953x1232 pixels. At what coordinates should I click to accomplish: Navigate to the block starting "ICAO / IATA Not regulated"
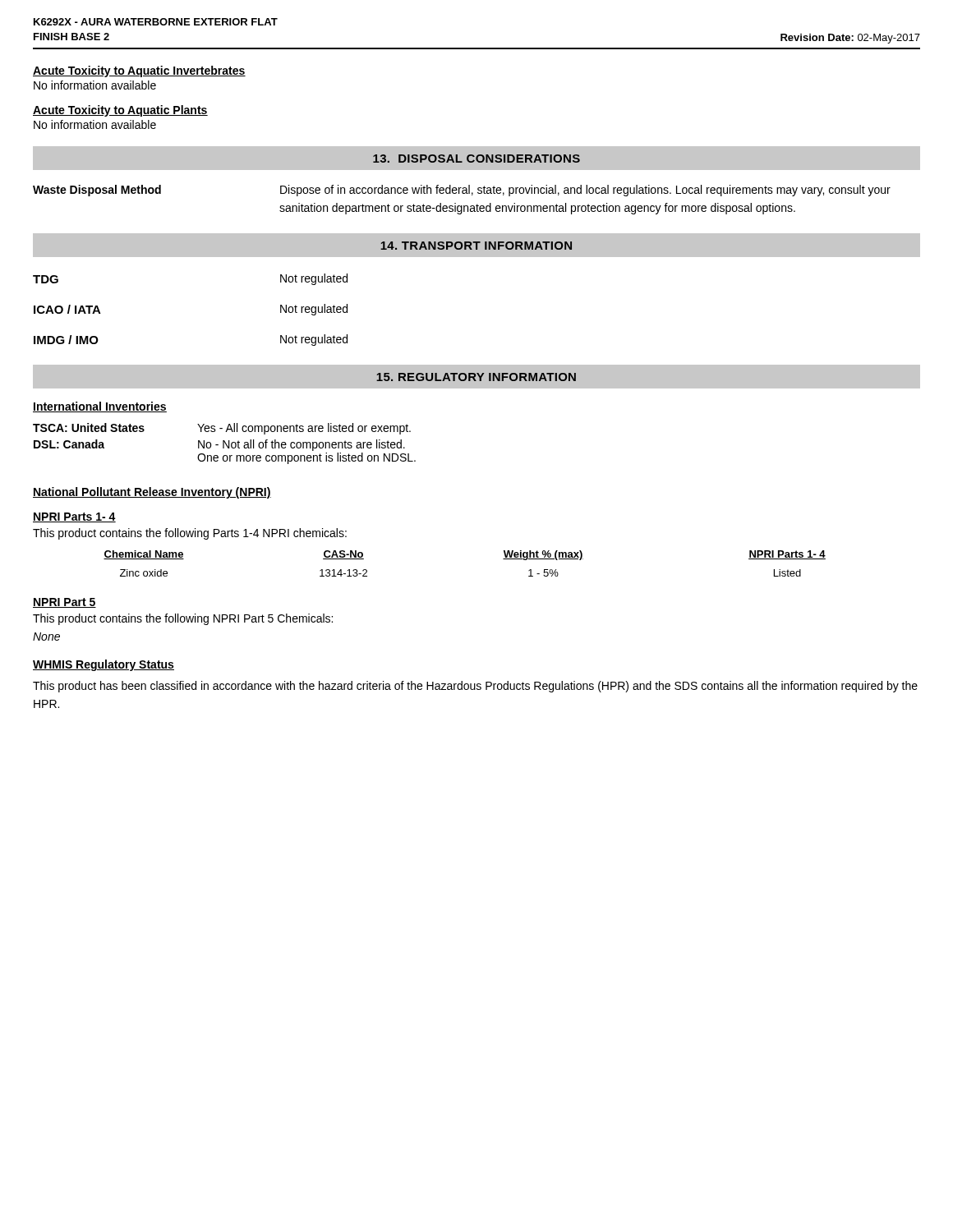(x=69, y=309)
